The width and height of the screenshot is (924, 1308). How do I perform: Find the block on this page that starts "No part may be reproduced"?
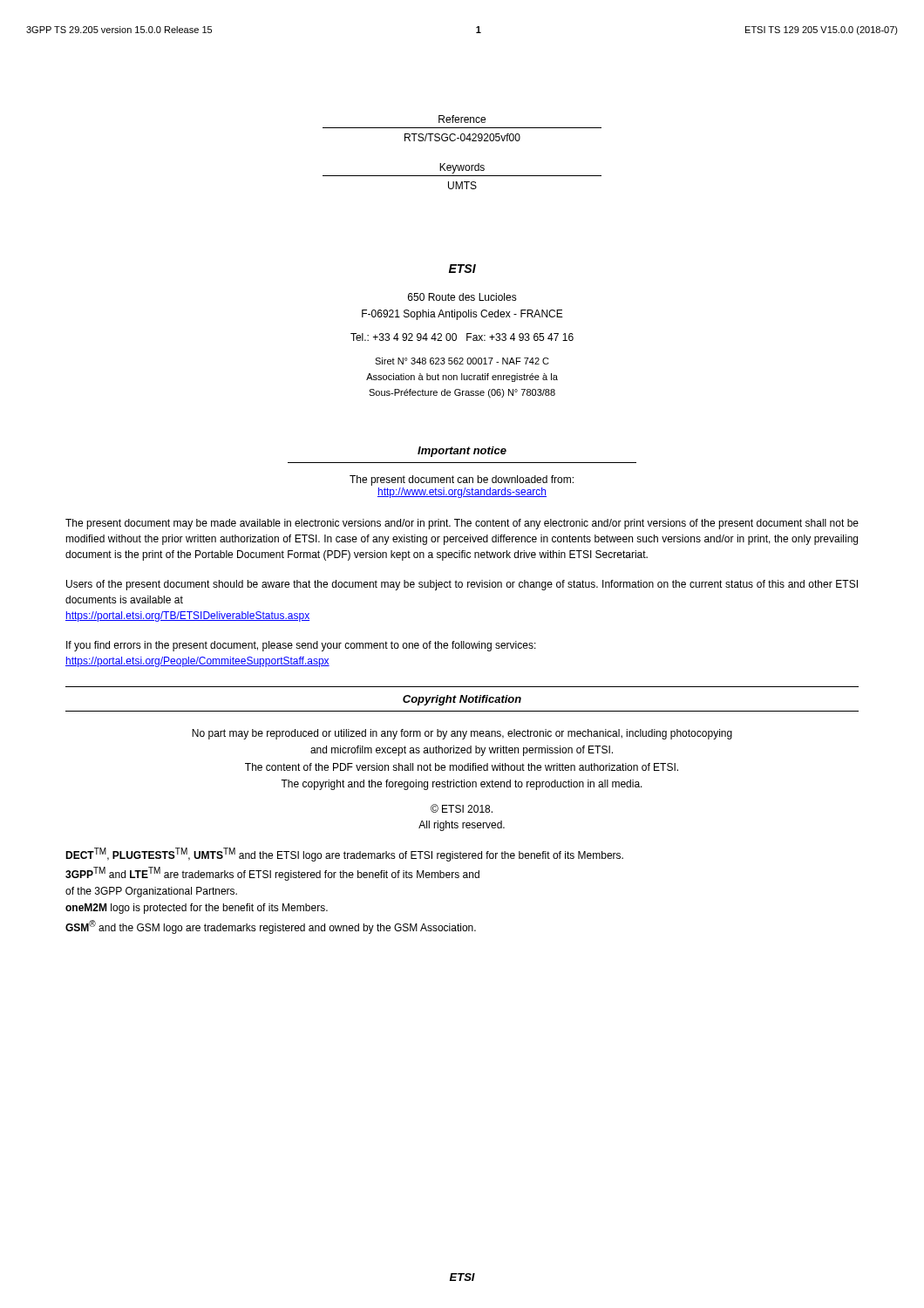click(462, 759)
